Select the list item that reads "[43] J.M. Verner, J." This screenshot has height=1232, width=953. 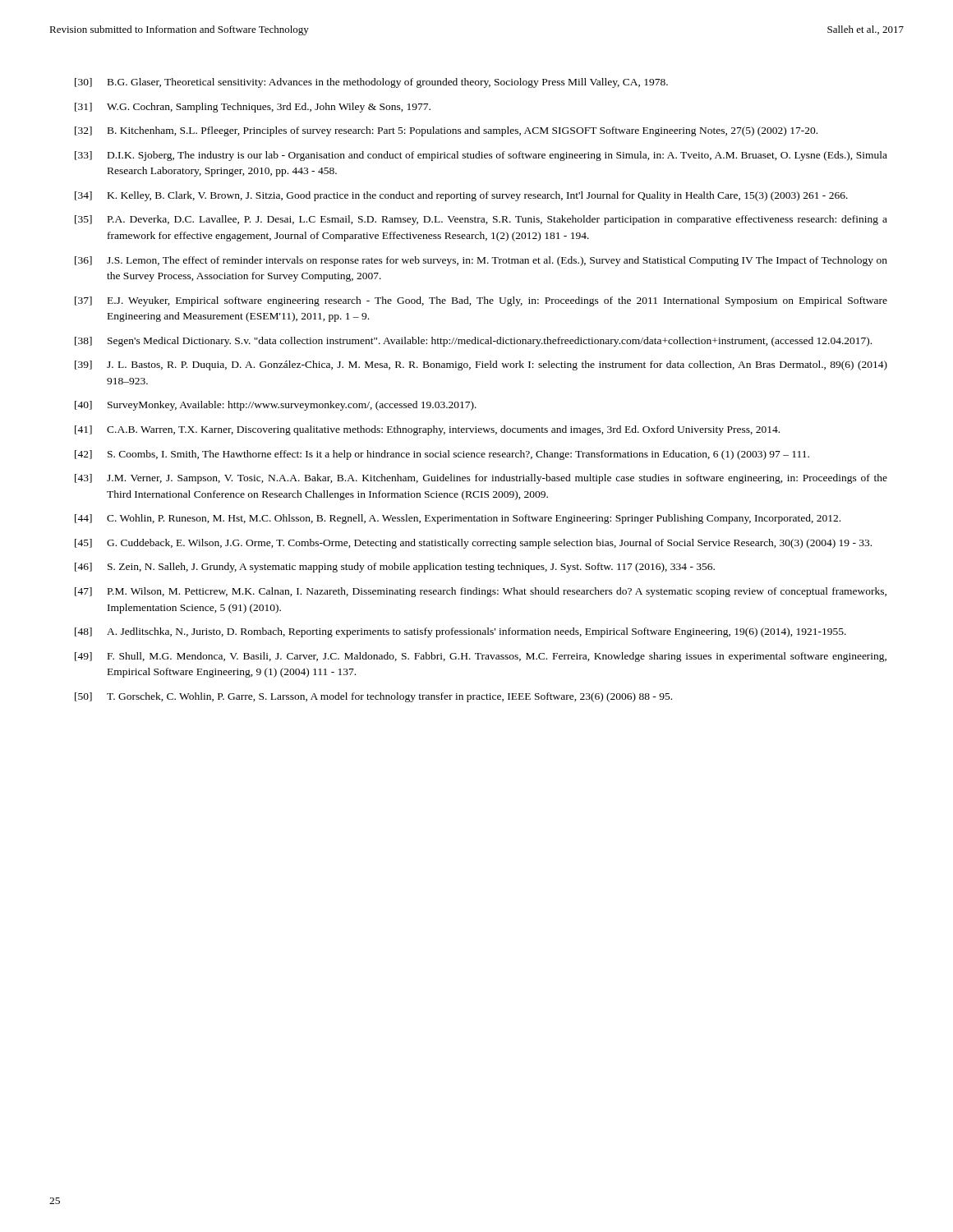tap(481, 486)
